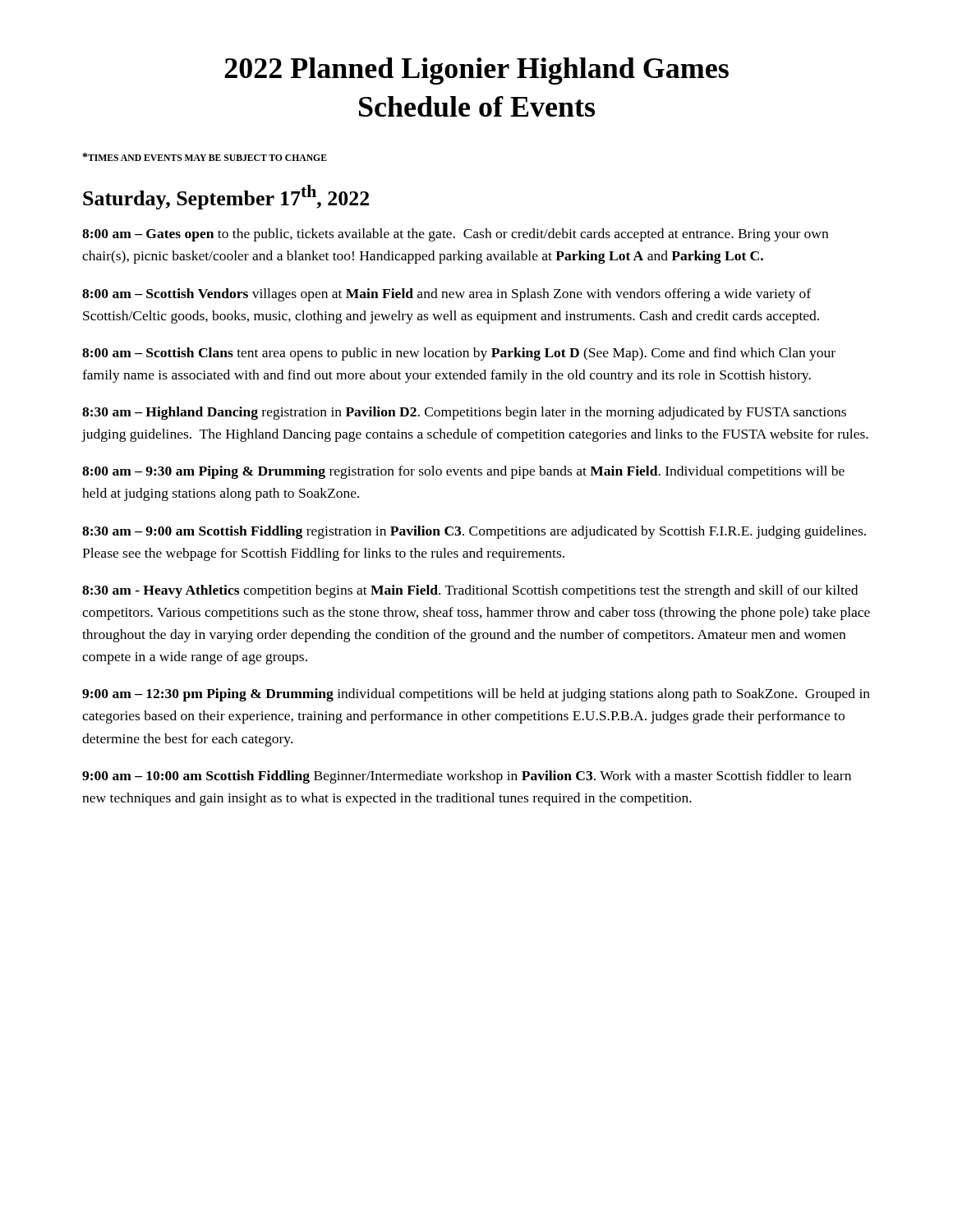Locate the text block that says "8:00 am – Scottish Vendors villages"
This screenshot has width=953, height=1232.
coord(476,304)
